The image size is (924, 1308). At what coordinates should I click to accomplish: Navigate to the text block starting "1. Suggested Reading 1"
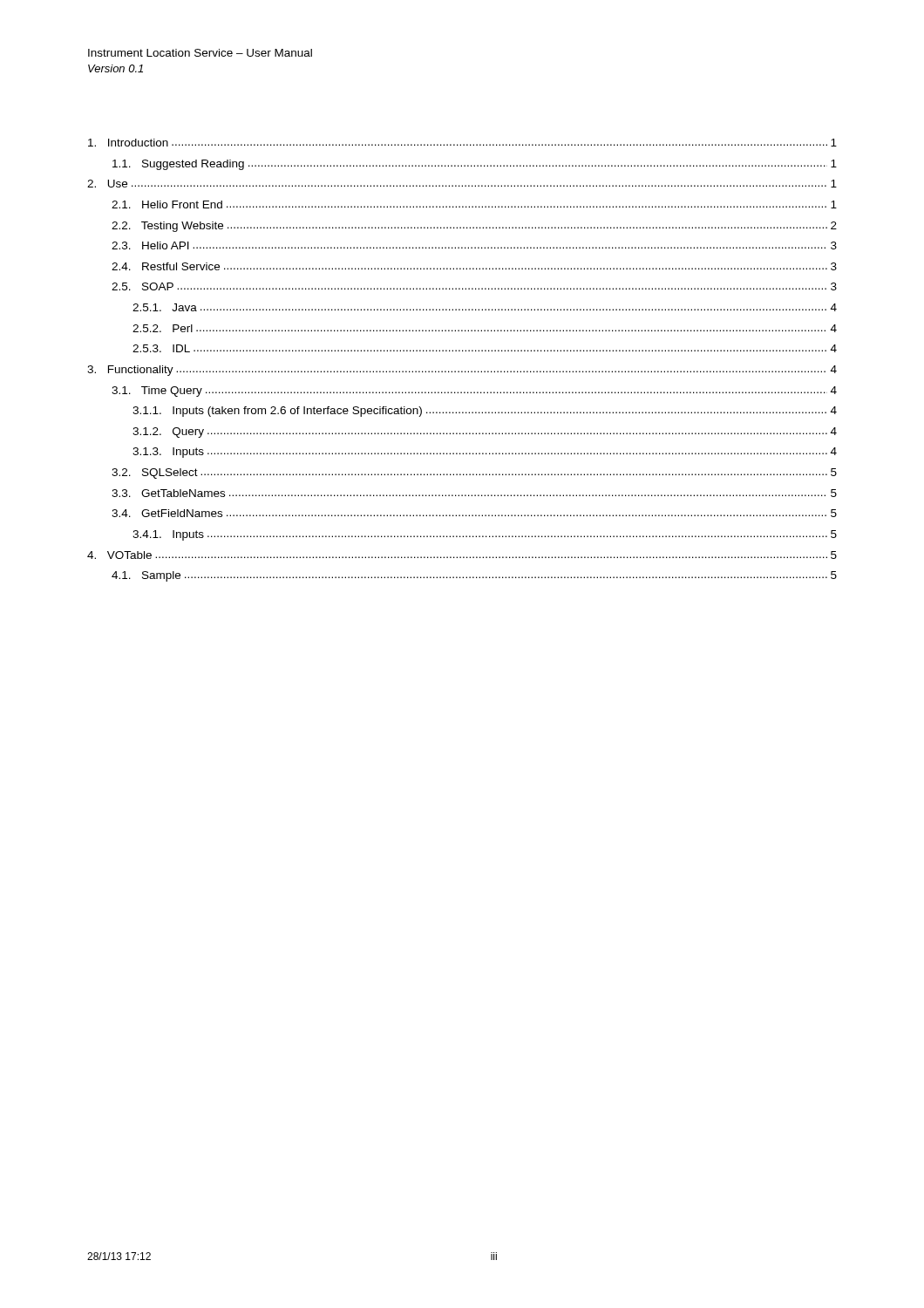pyautogui.click(x=474, y=163)
